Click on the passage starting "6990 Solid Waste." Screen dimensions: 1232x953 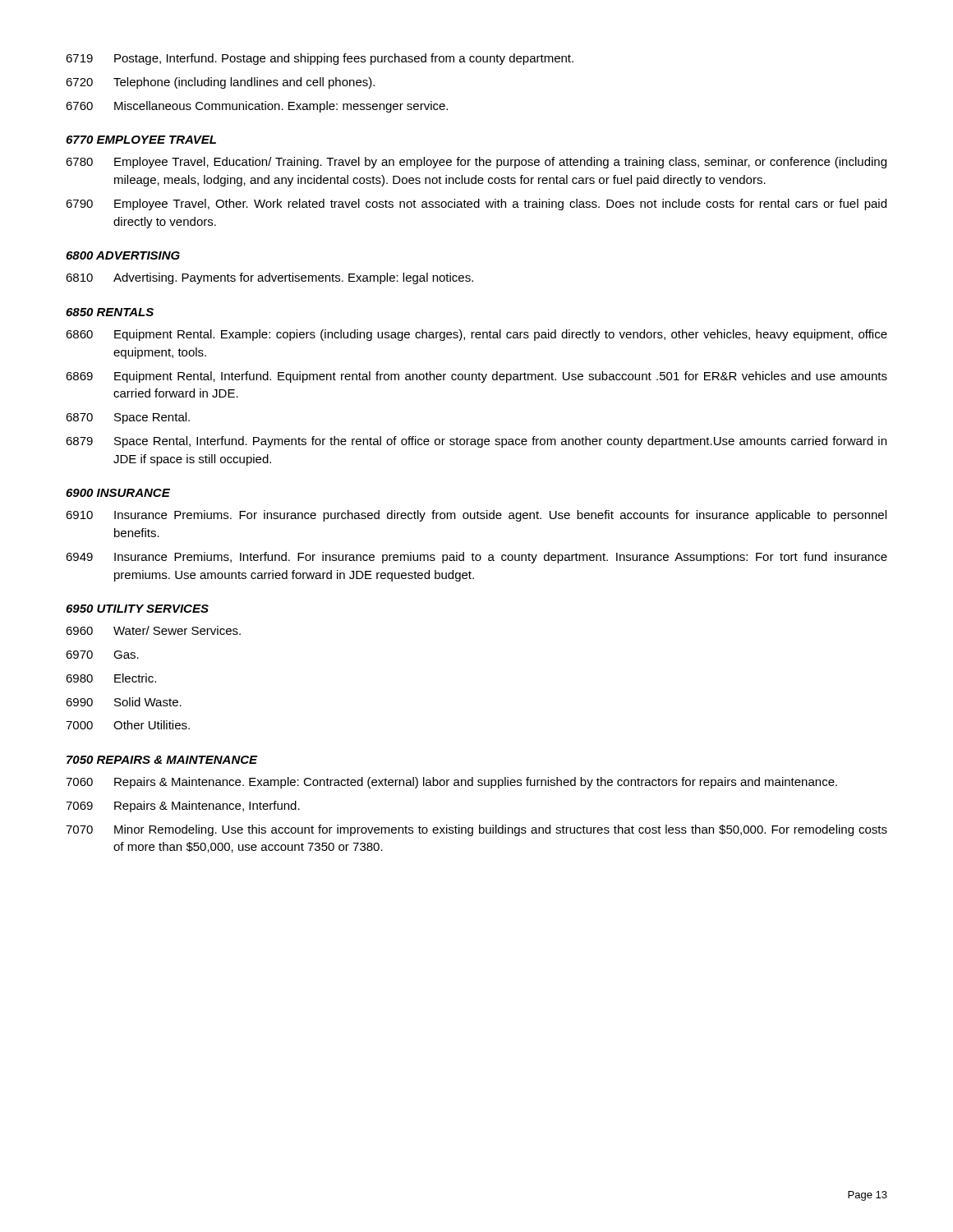124,702
